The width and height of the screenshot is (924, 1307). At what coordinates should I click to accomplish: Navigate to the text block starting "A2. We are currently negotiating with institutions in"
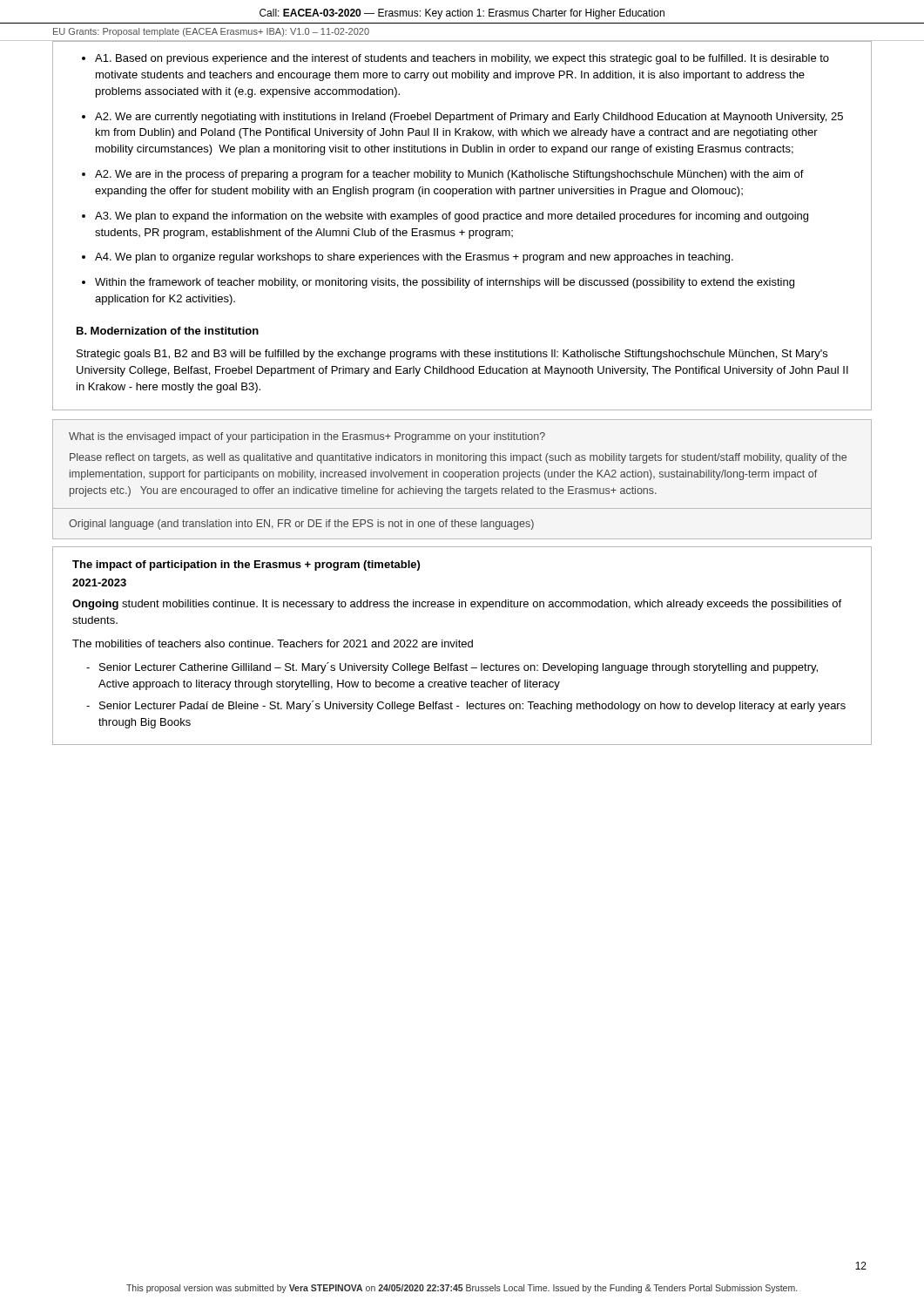pyautogui.click(x=469, y=132)
